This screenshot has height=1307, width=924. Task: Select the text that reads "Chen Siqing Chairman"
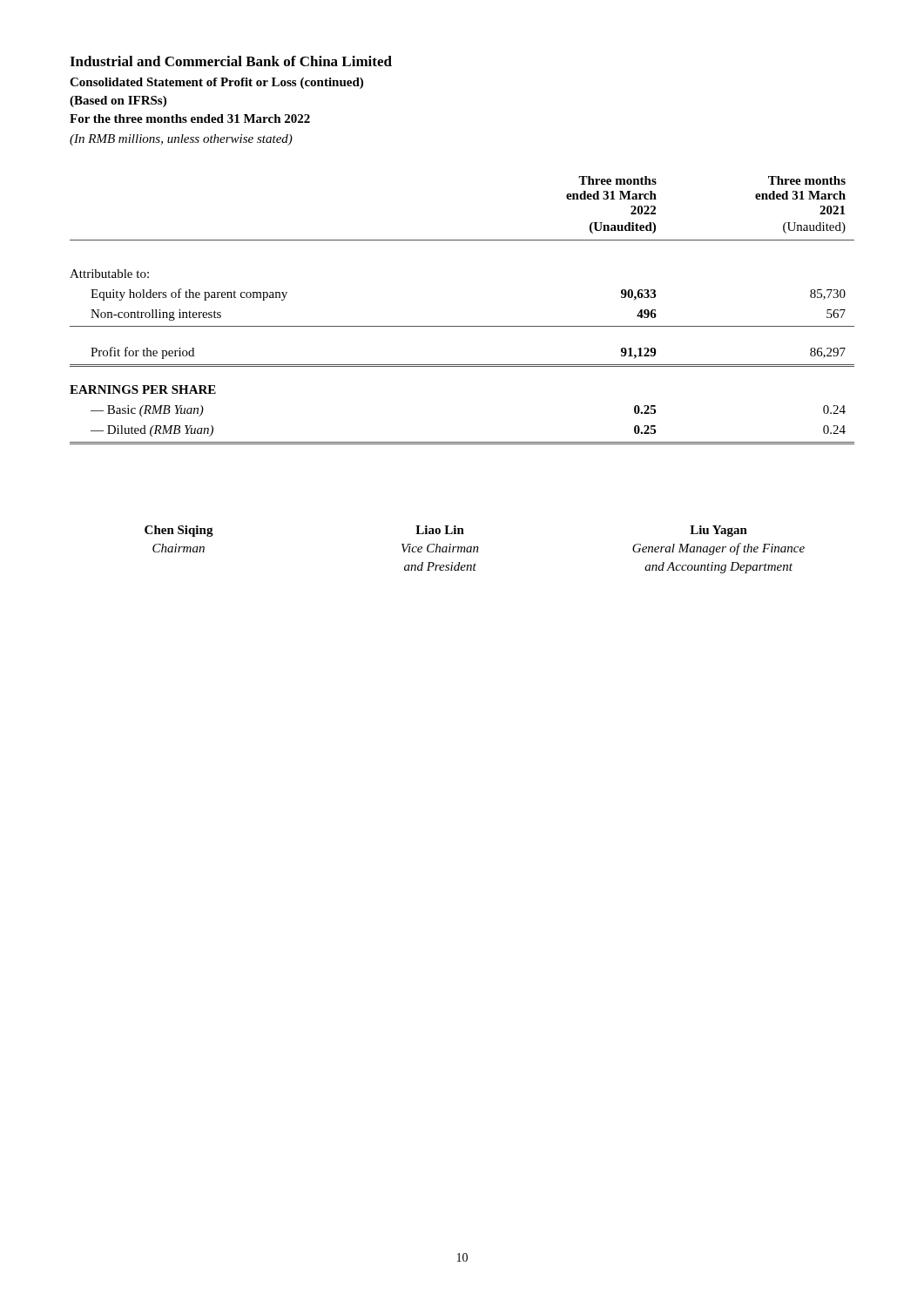click(179, 540)
